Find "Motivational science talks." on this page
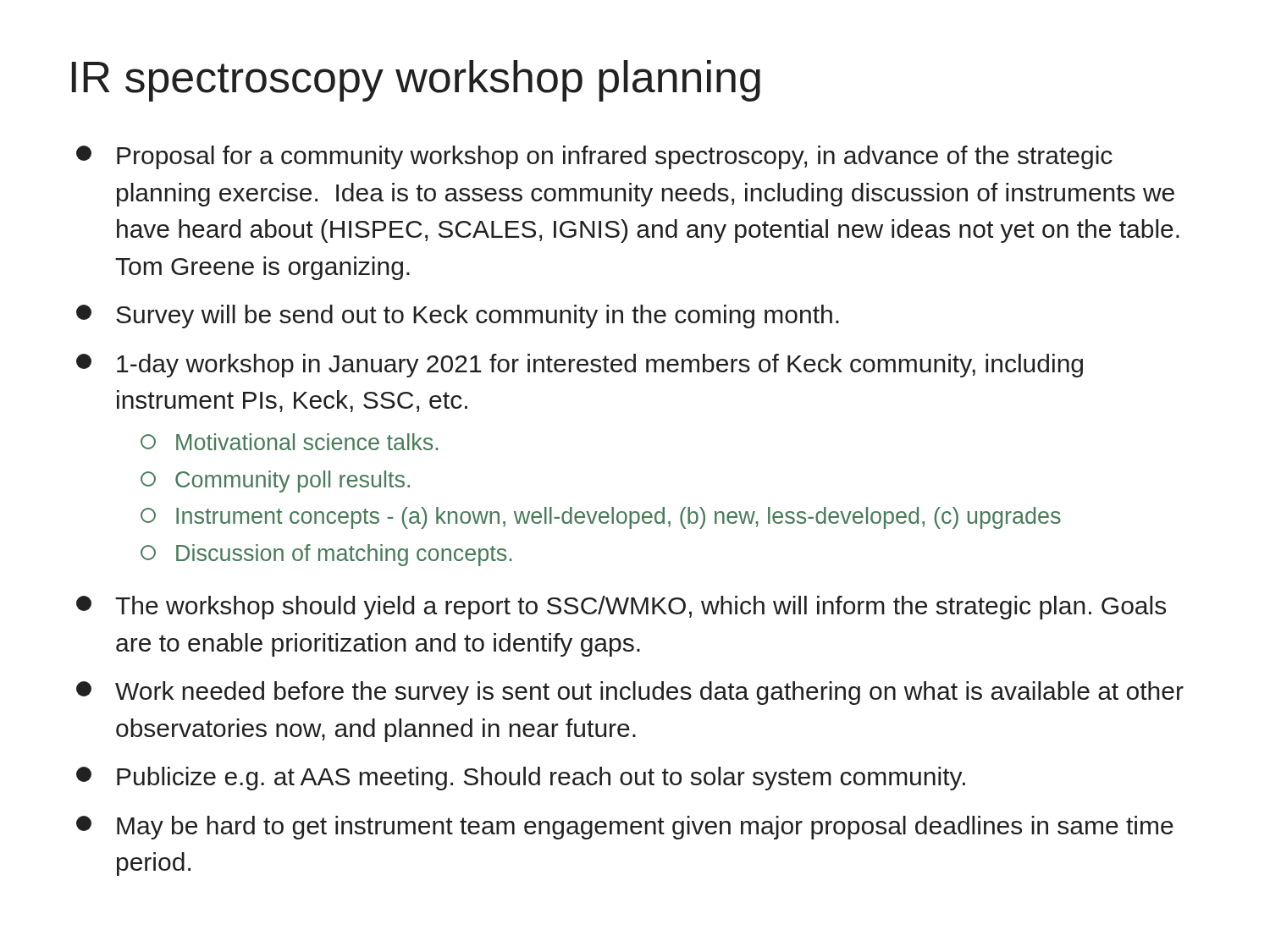 pos(289,442)
